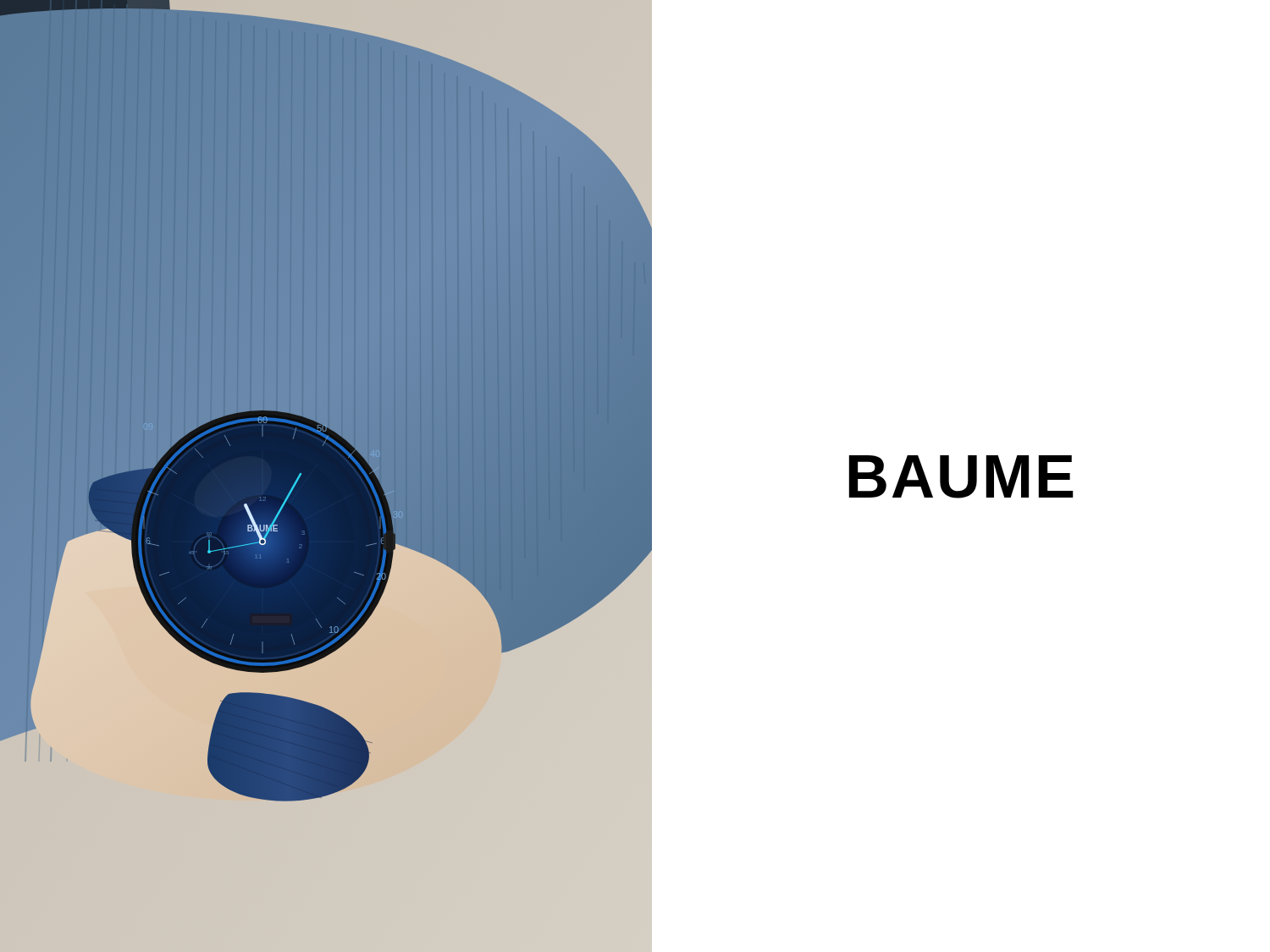This screenshot has width=1270, height=952.
Task: Locate a photo
Action: 326,476
